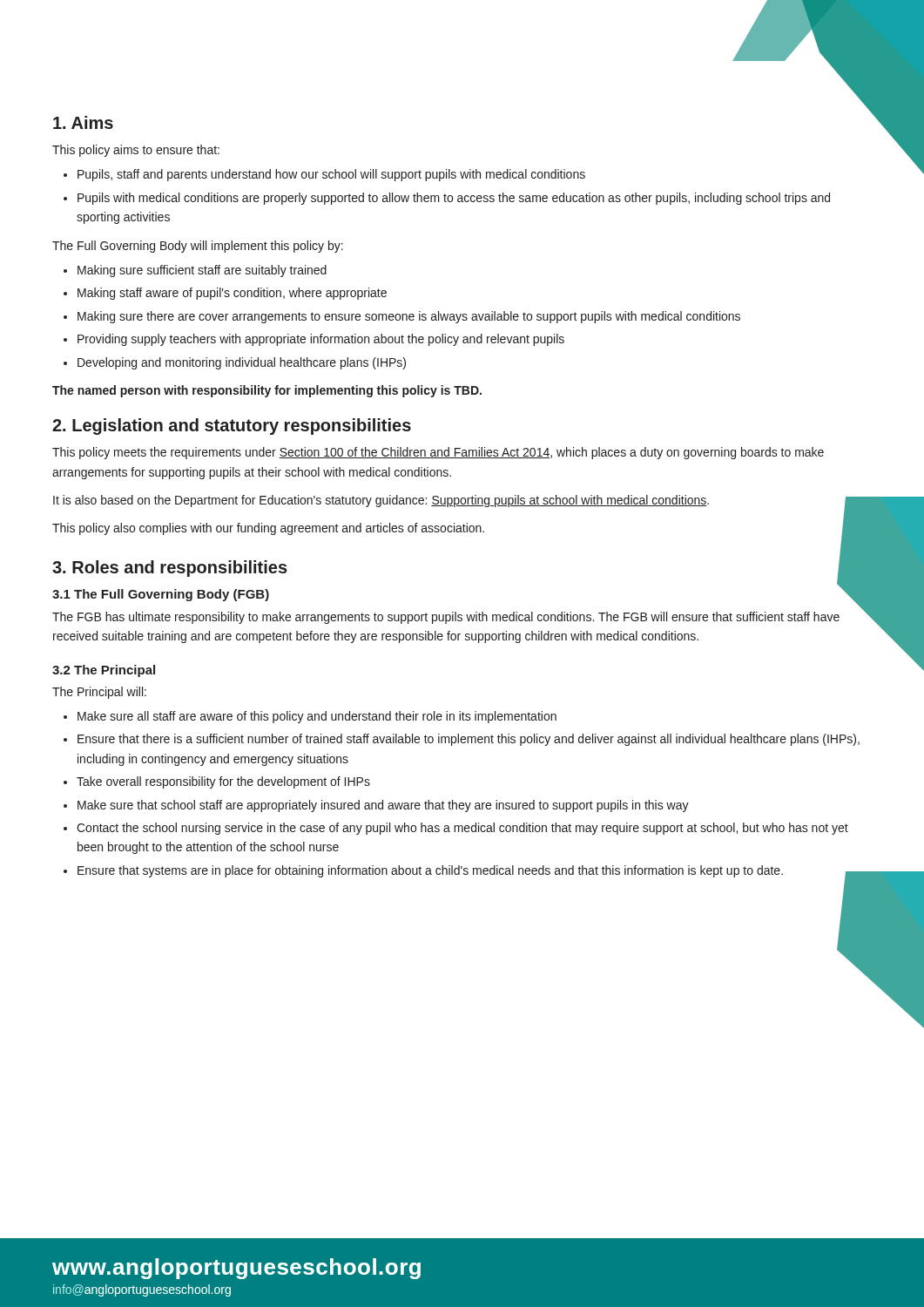The image size is (924, 1307).
Task: Click on the block starting "It is also based on the Department for"
Action: (381, 500)
